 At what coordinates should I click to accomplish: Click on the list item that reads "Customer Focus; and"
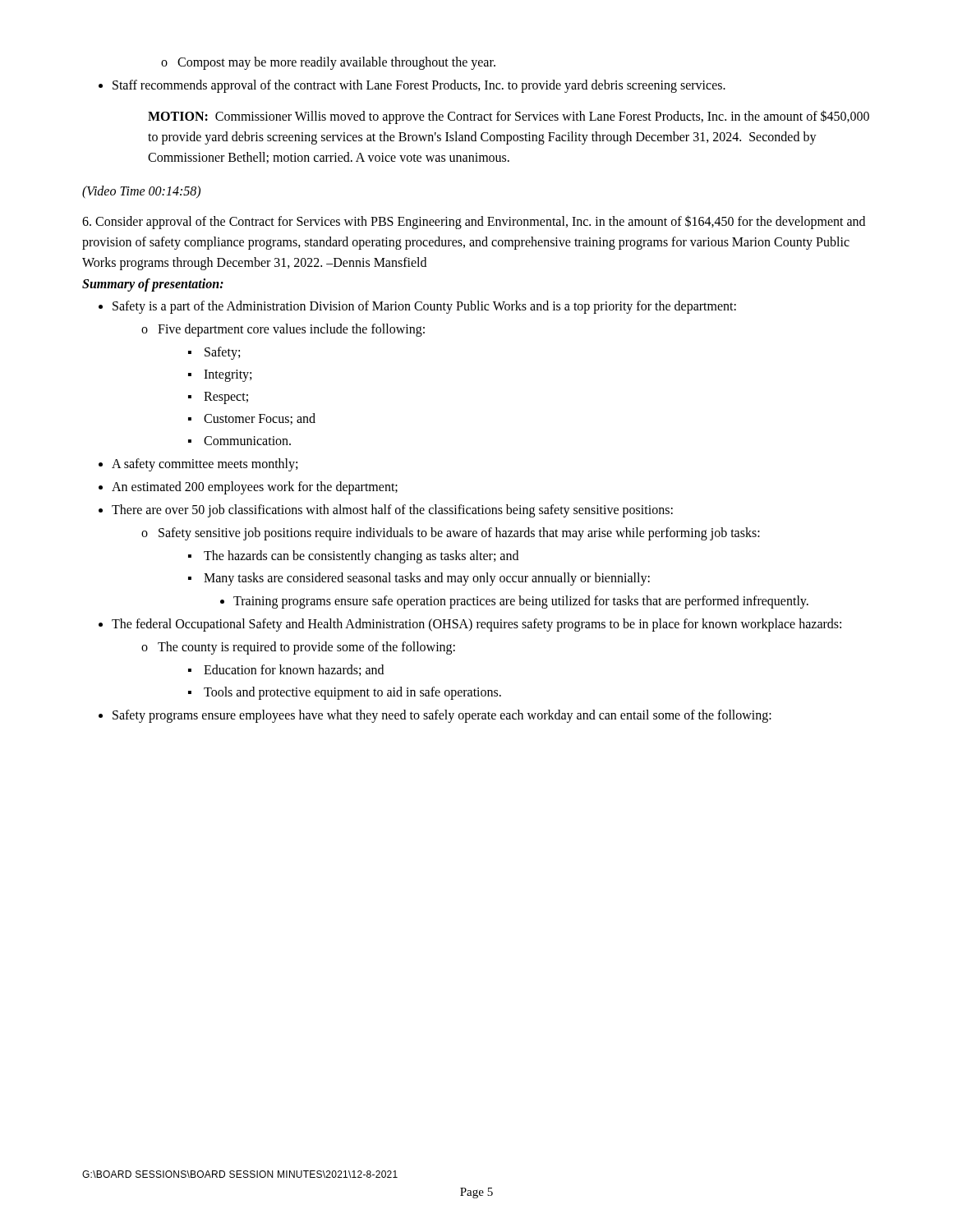coord(260,418)
